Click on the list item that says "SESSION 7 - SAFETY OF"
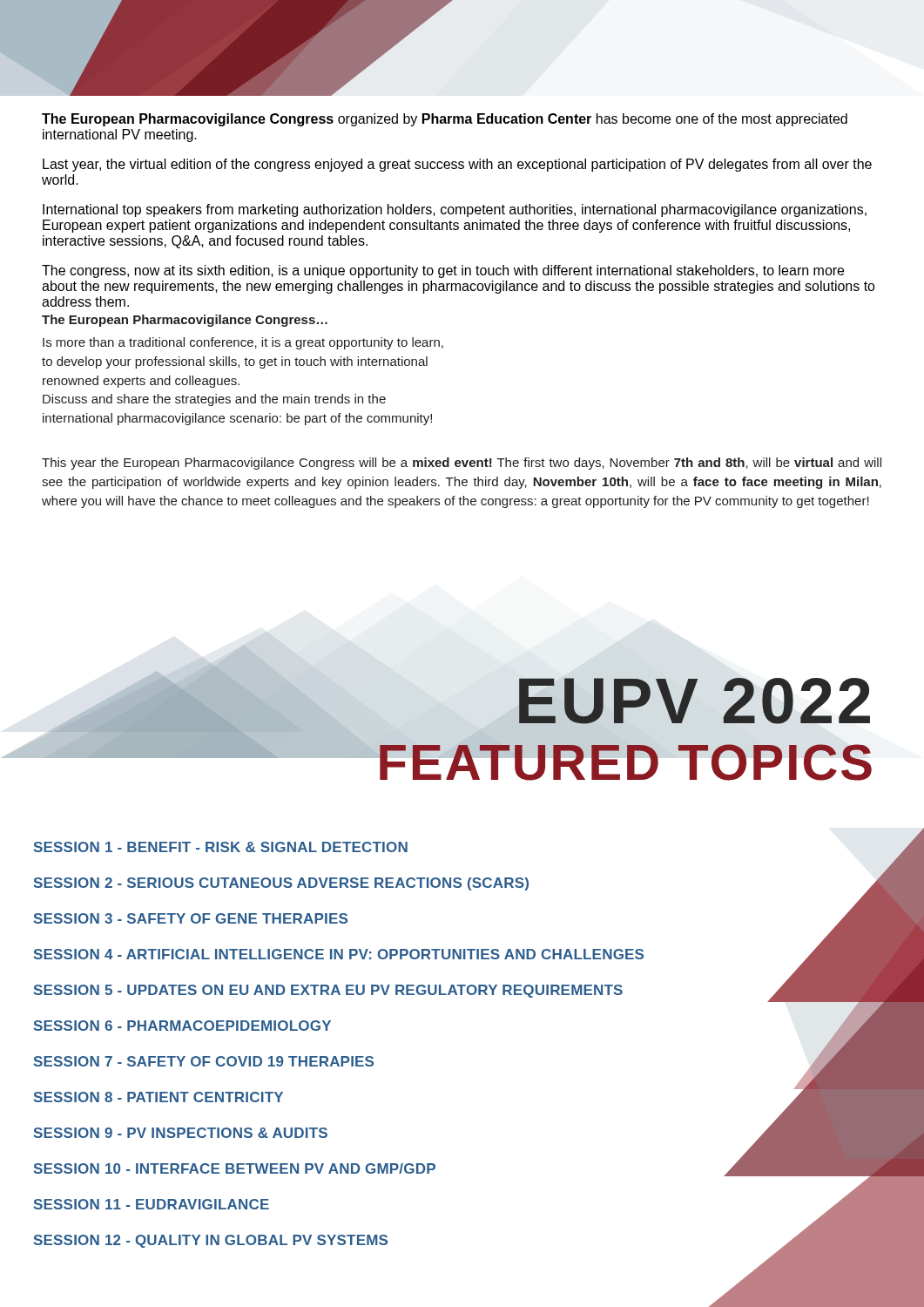The image size is (924, 1307). pos(204,1062)
